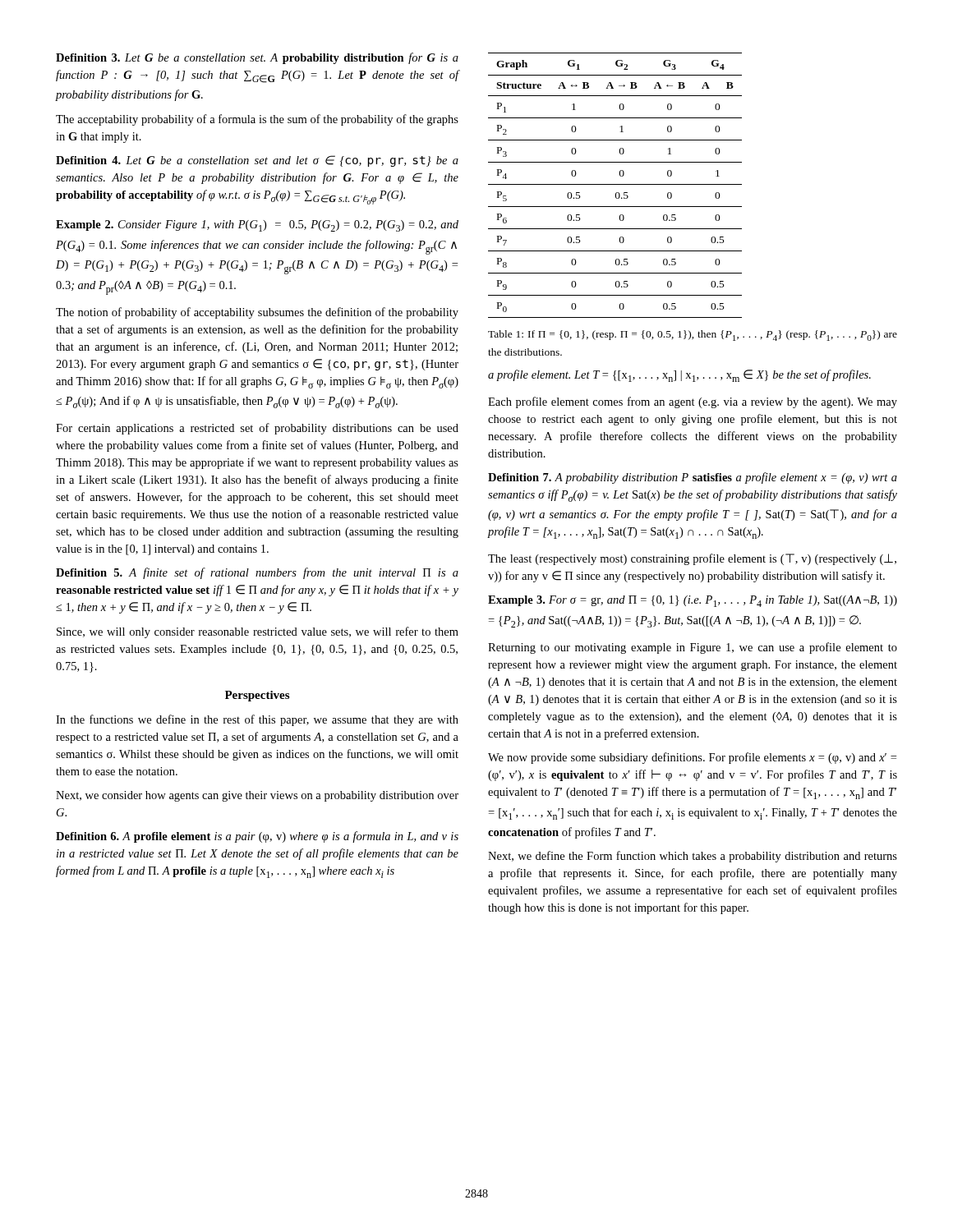Select the text block that says "Example 3. For σ = gr, and"

click(693, 612)
